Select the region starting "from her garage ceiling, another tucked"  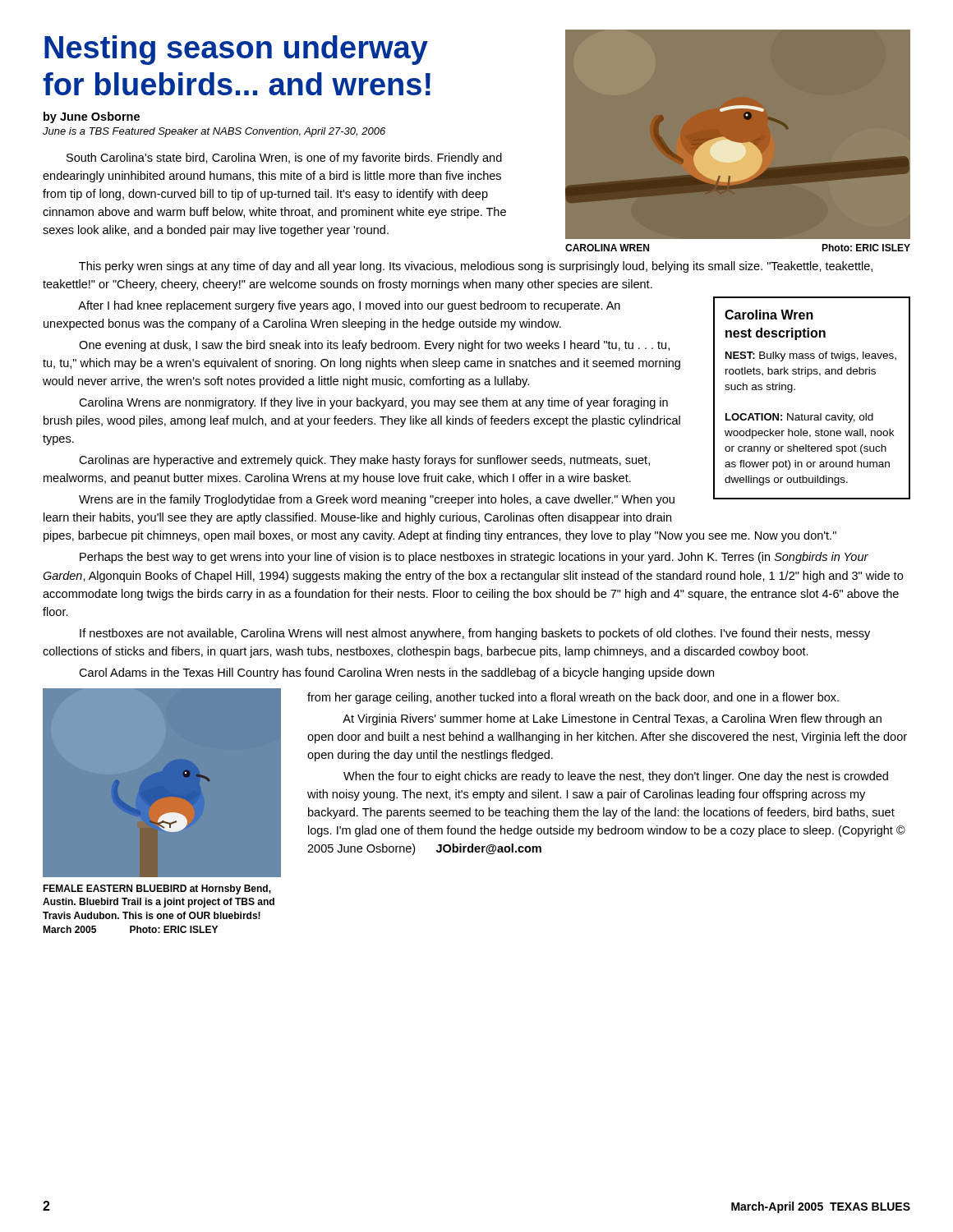(x=573, y=697)
